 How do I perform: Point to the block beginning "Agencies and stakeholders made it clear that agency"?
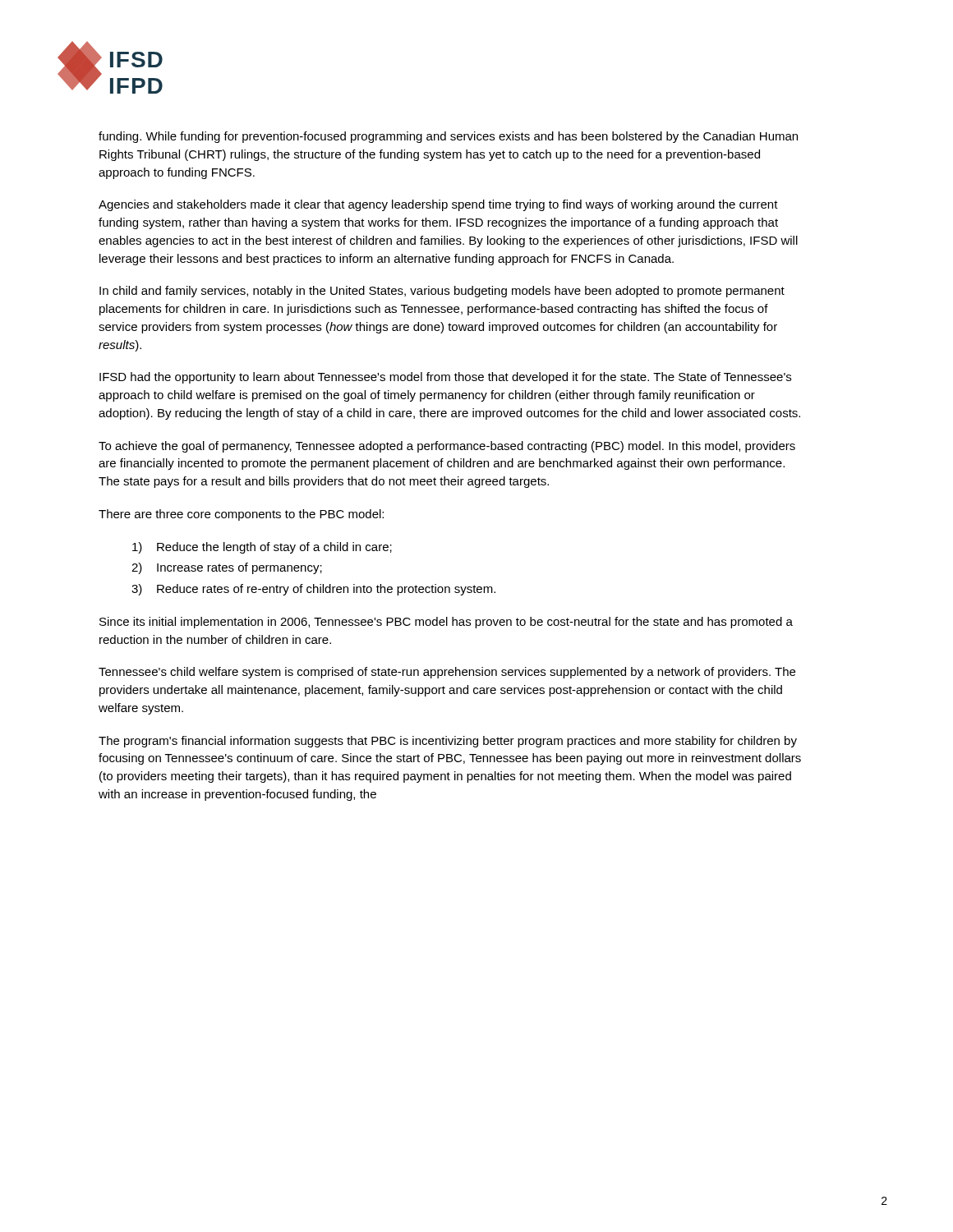pos(448,231)
